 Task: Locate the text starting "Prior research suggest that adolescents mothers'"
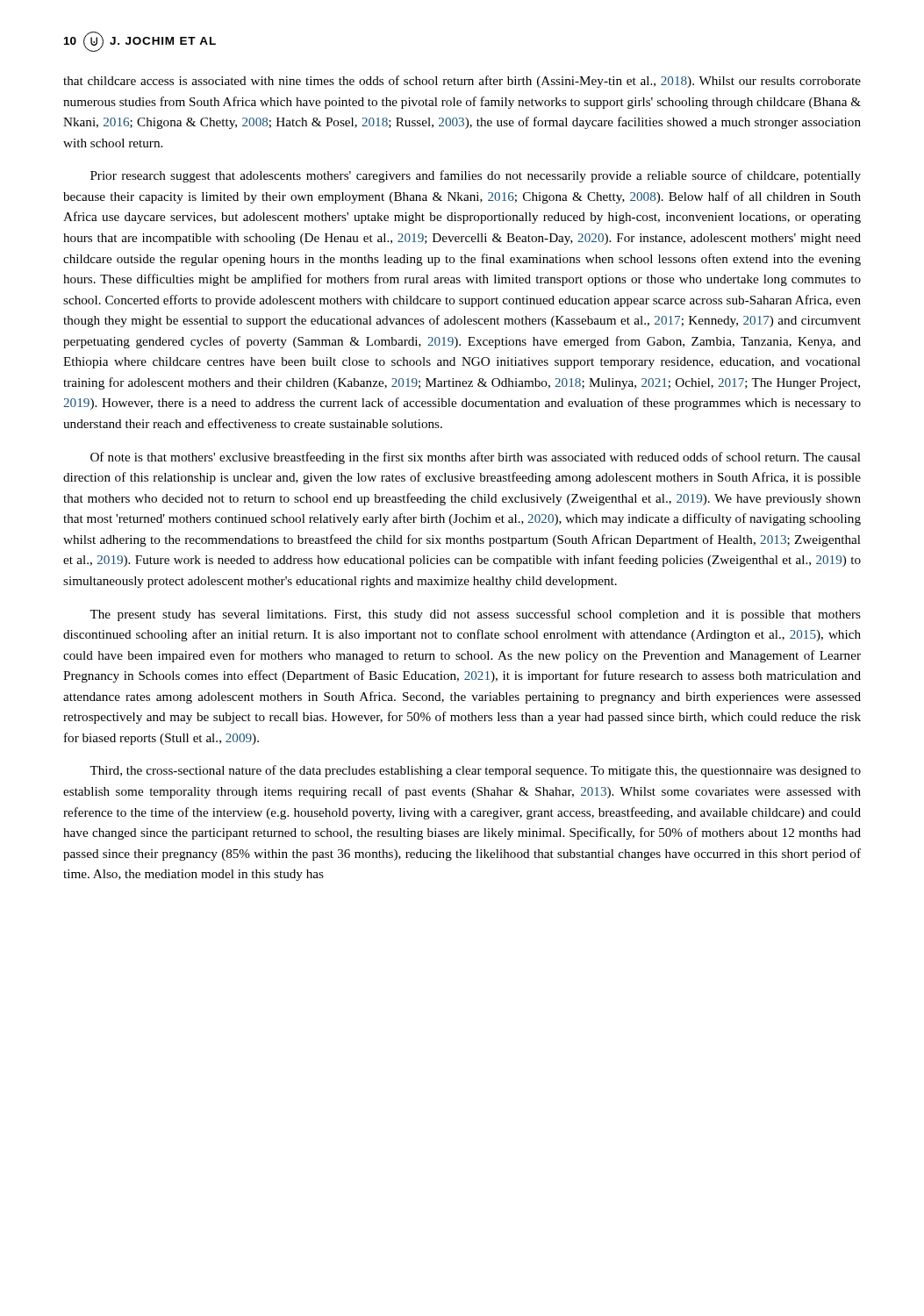click(462, 299)
